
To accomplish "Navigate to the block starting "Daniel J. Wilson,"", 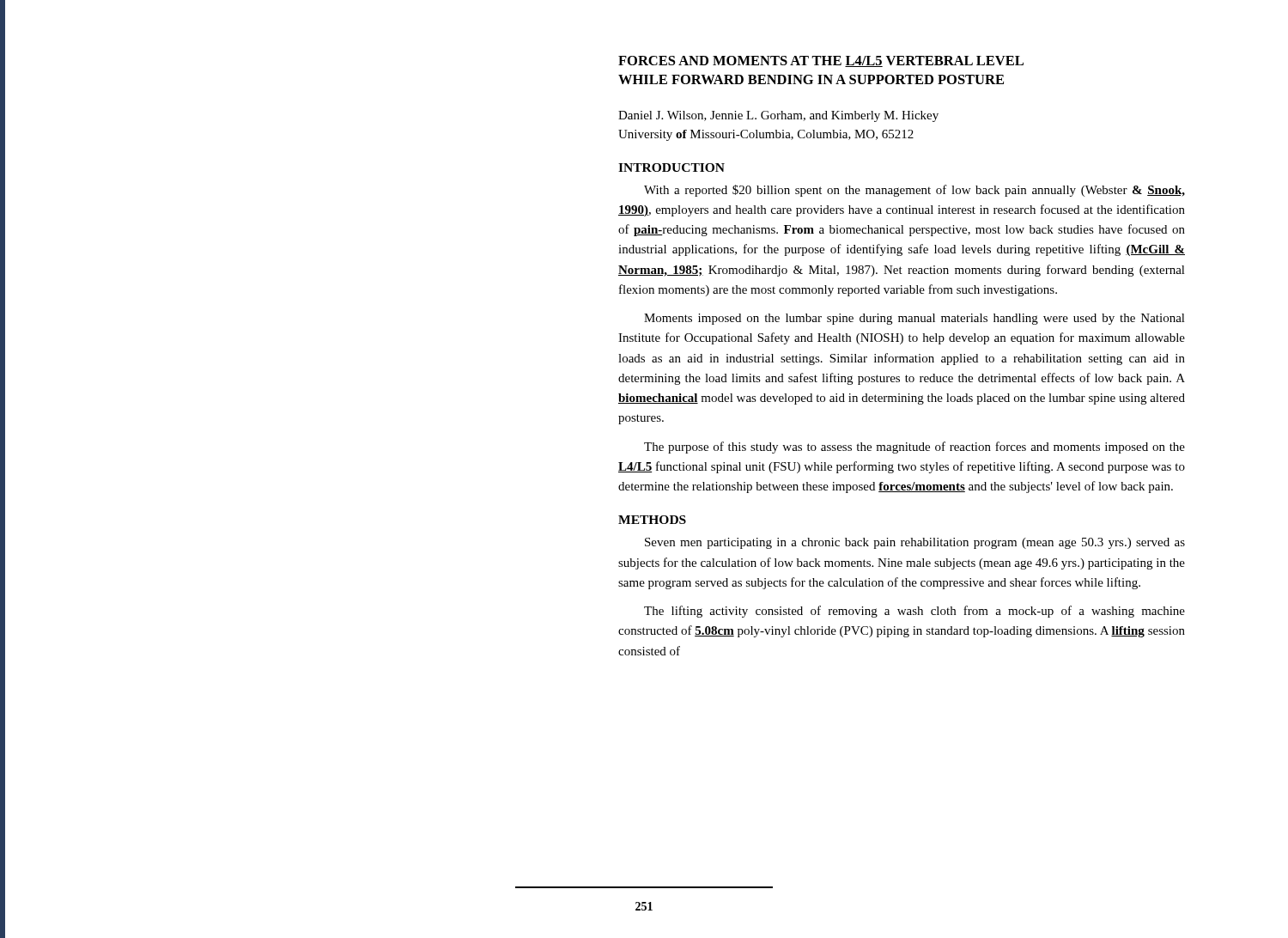I will pyautogui.click(x=778, y=124).
